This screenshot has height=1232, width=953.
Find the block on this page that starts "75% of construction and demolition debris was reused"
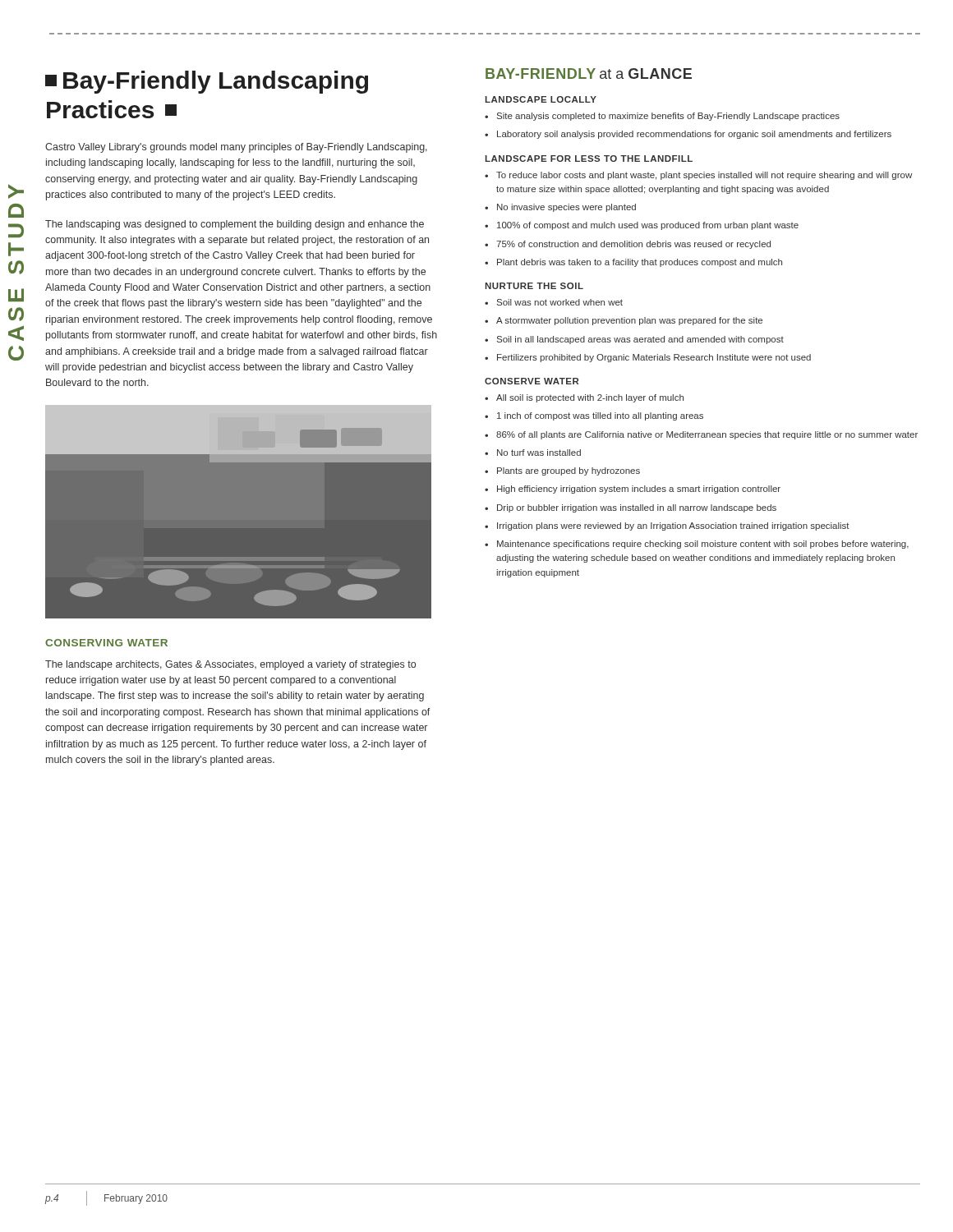pos(634,244)
